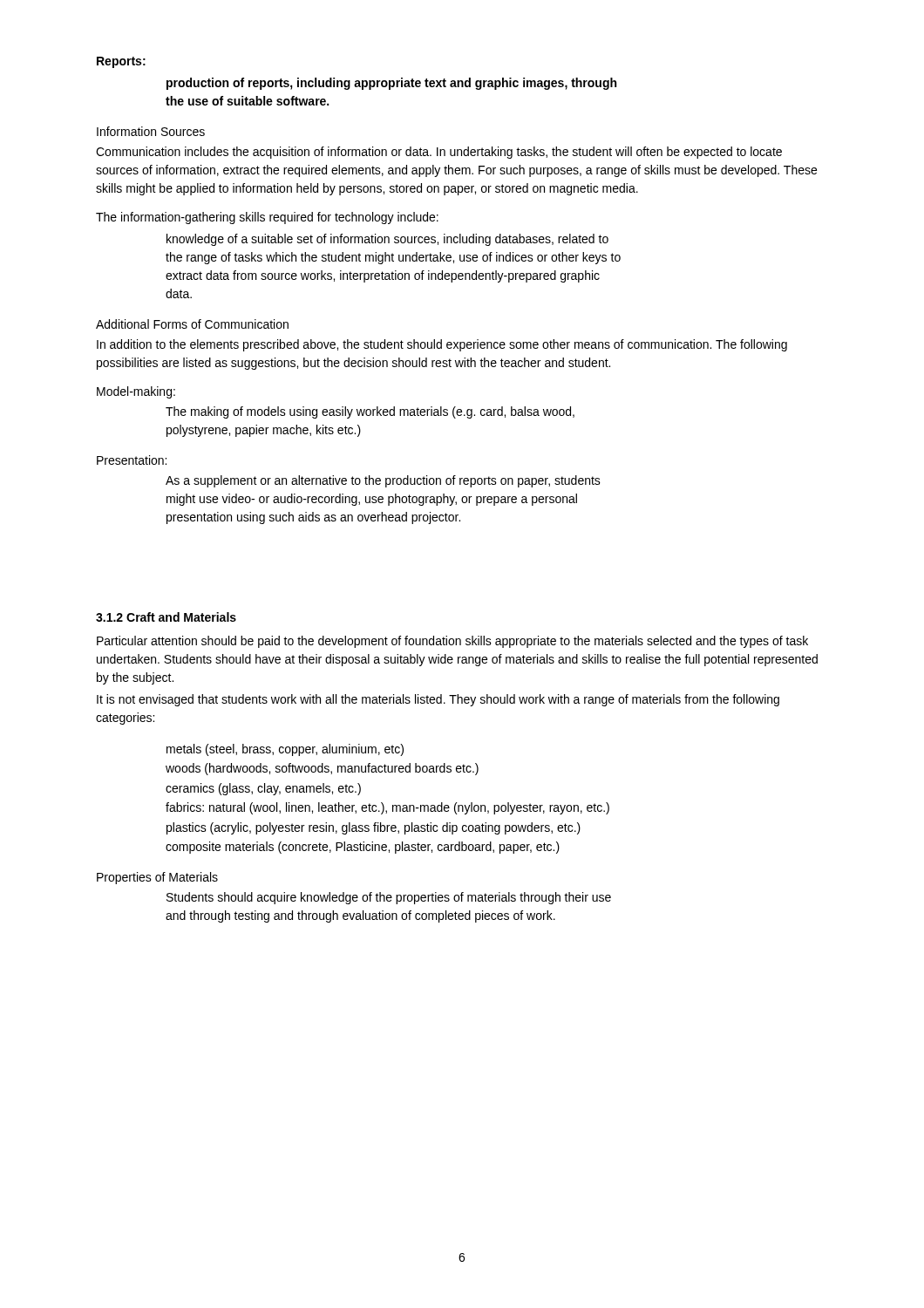Screen dimensions: 1308x924
Task: Select the text starting "knowledge of a suitable set"
Action: click(x=393, y=266)
